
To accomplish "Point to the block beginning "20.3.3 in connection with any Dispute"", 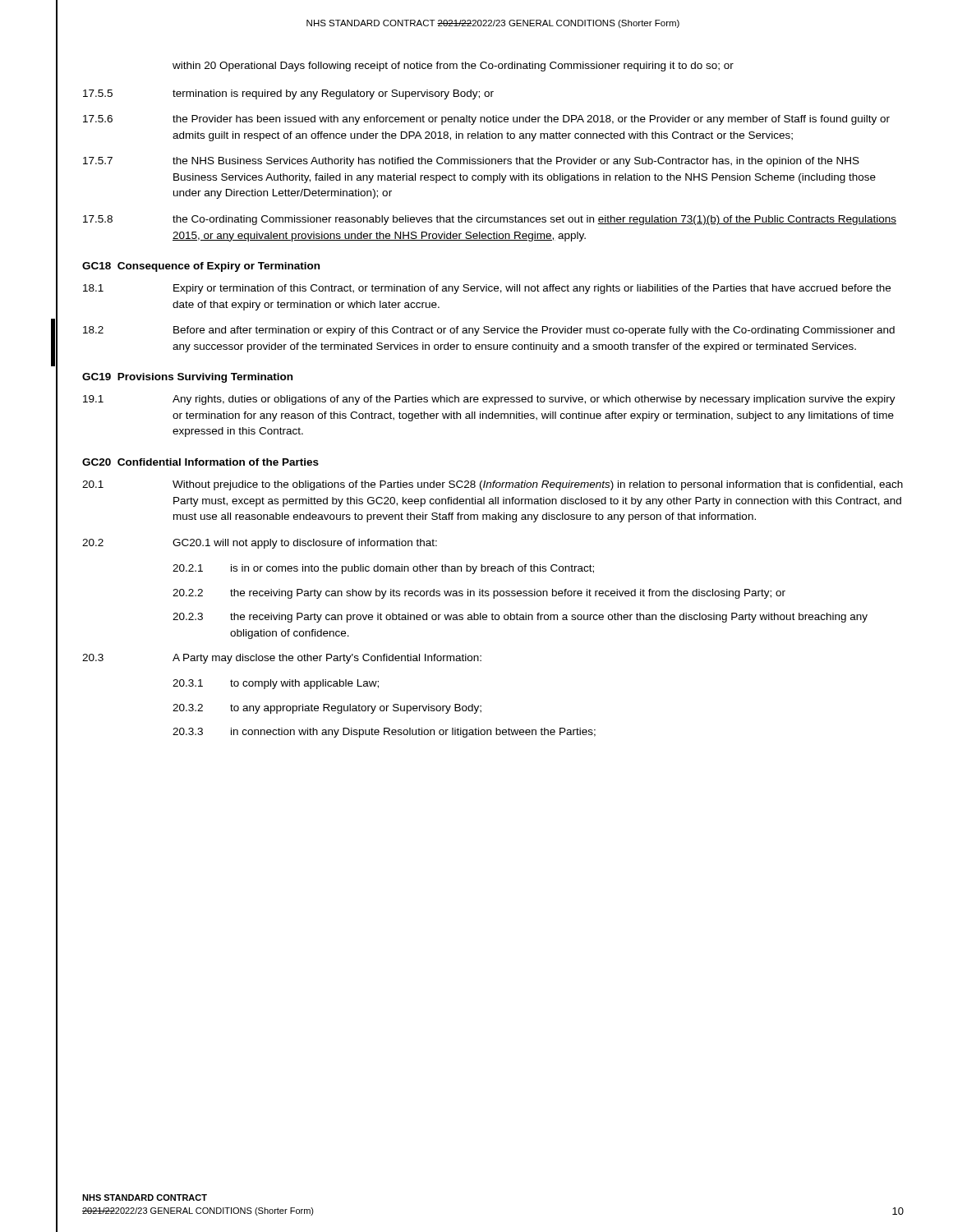I will (538, 732).
